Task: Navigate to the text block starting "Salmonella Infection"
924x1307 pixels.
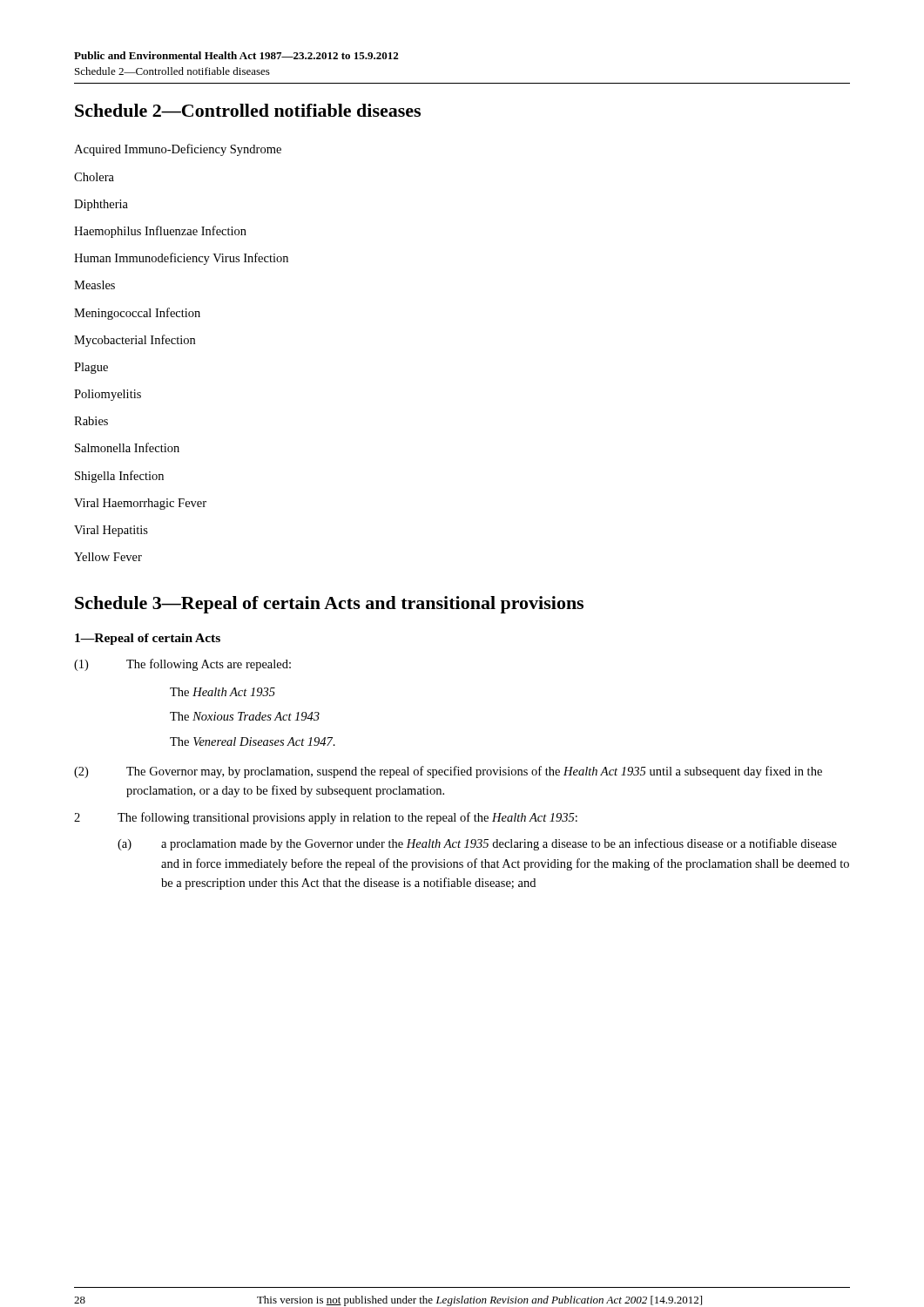Action: (x=127, y=448)
